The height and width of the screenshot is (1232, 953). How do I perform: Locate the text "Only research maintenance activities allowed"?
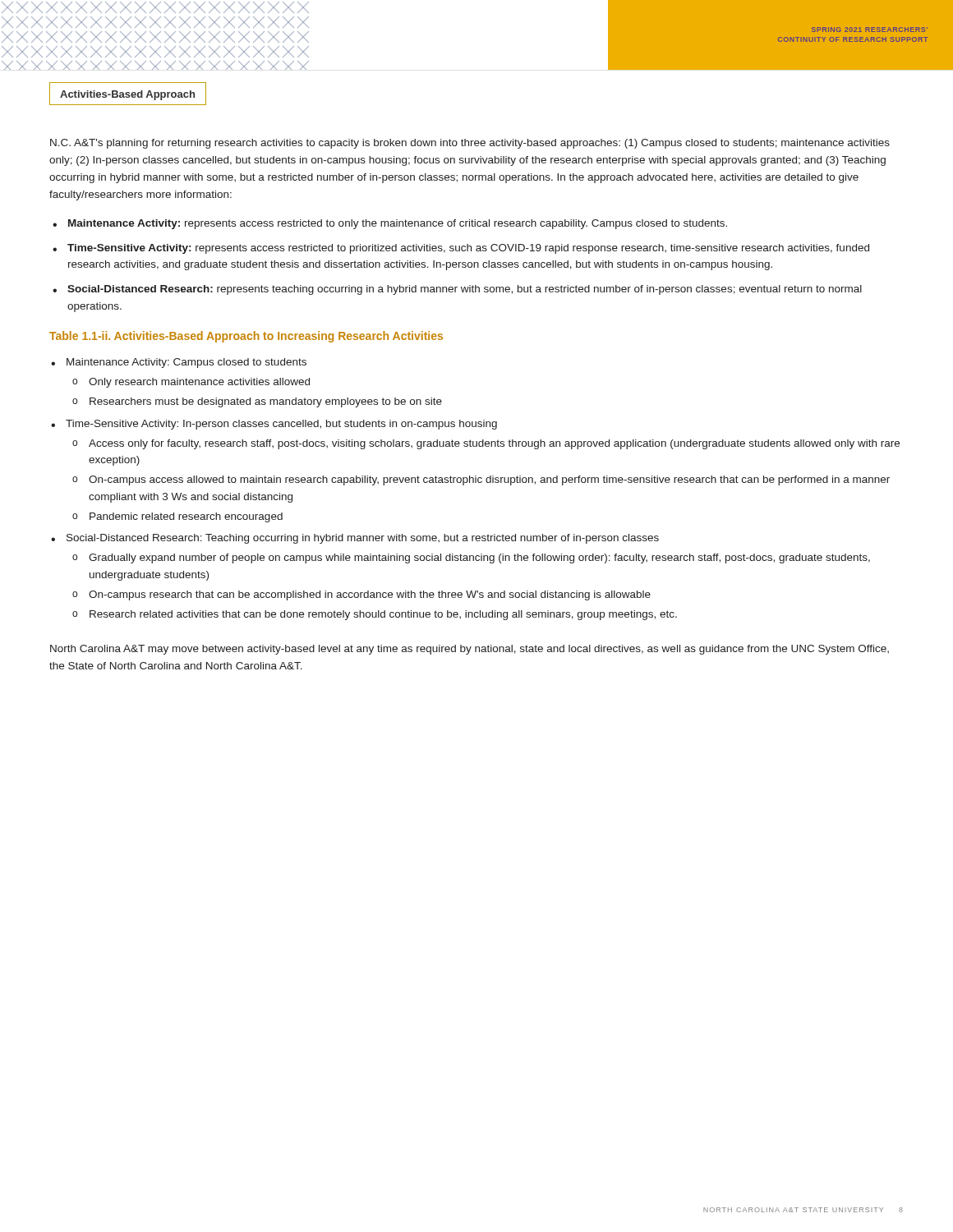click(x=200, y=382)
